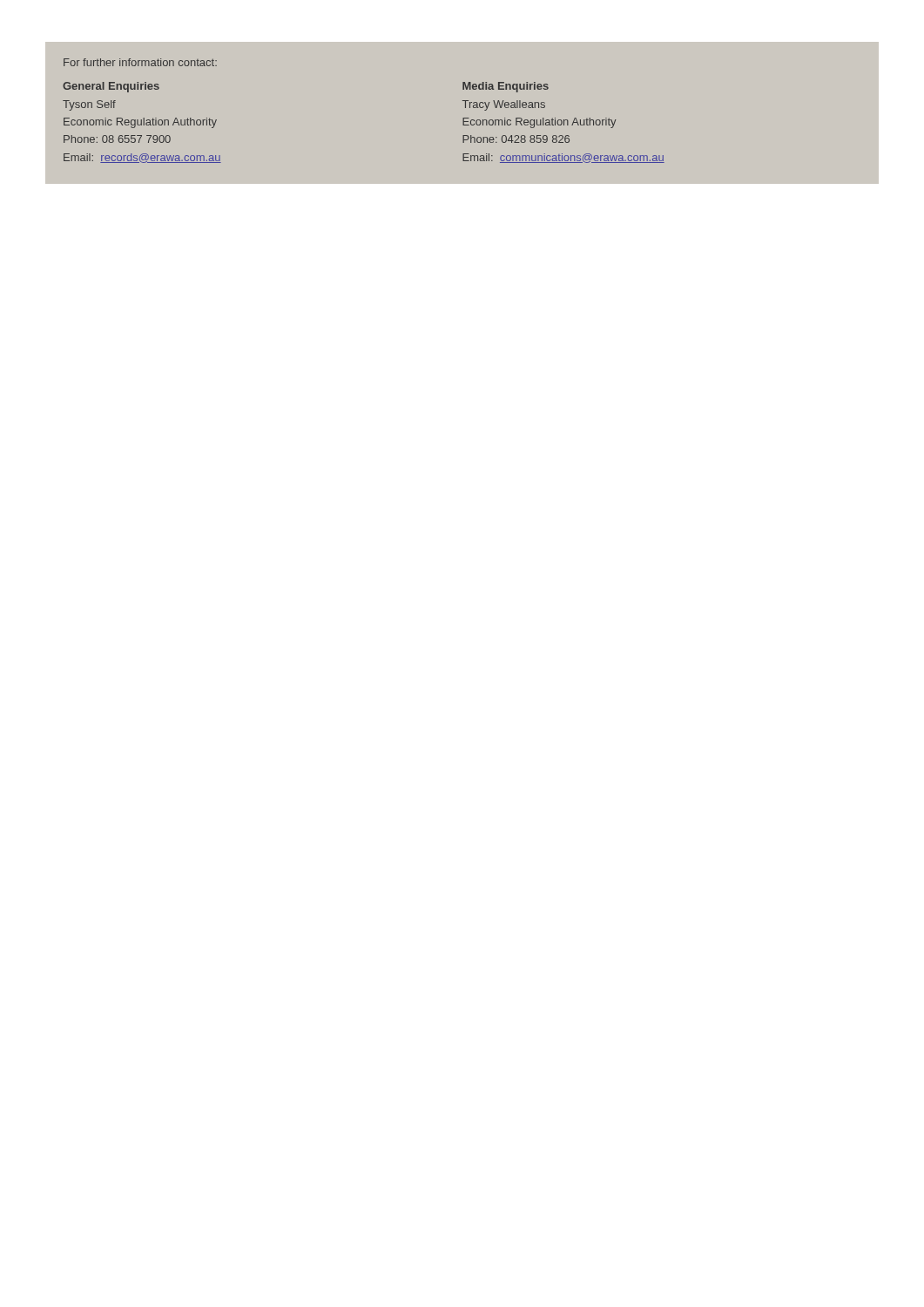The image size is (924, 1307).
Task: Point to the block beginning "For further information contact: General Enquiries Tyson"
Action: click(462, 111)
